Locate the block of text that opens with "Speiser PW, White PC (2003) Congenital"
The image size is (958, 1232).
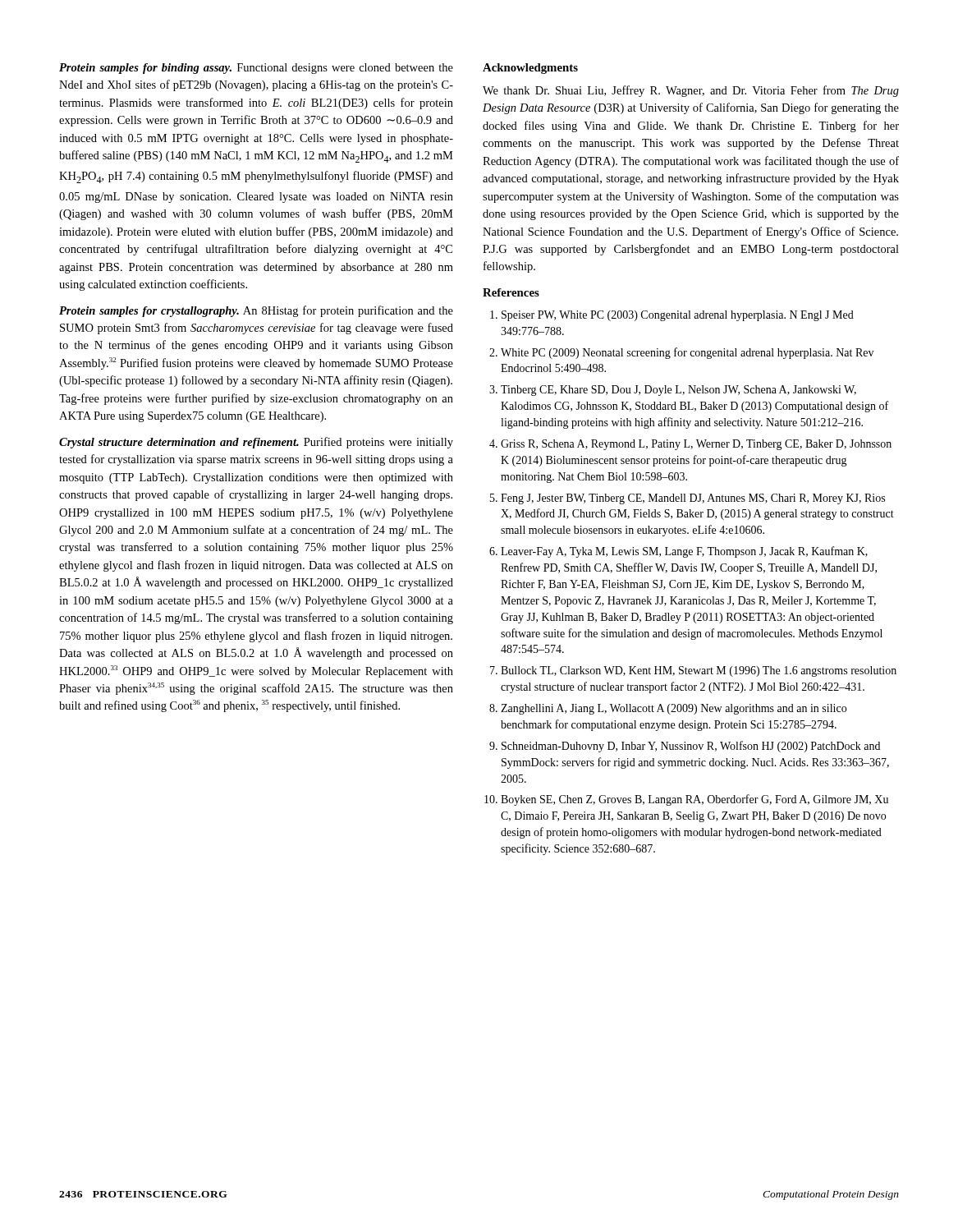click(700, 323)
